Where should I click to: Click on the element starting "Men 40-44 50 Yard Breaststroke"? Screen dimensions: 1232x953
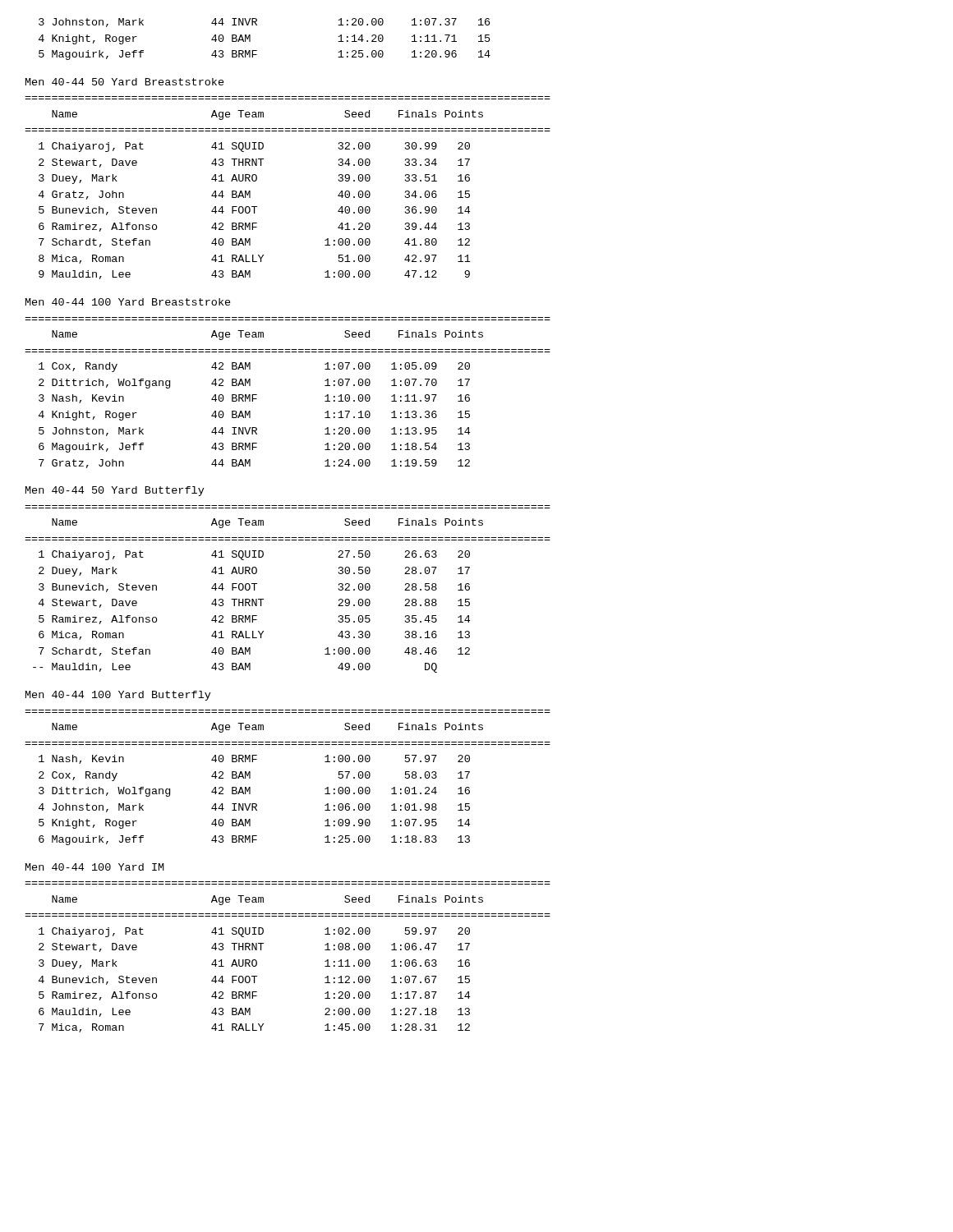[125, 82]
